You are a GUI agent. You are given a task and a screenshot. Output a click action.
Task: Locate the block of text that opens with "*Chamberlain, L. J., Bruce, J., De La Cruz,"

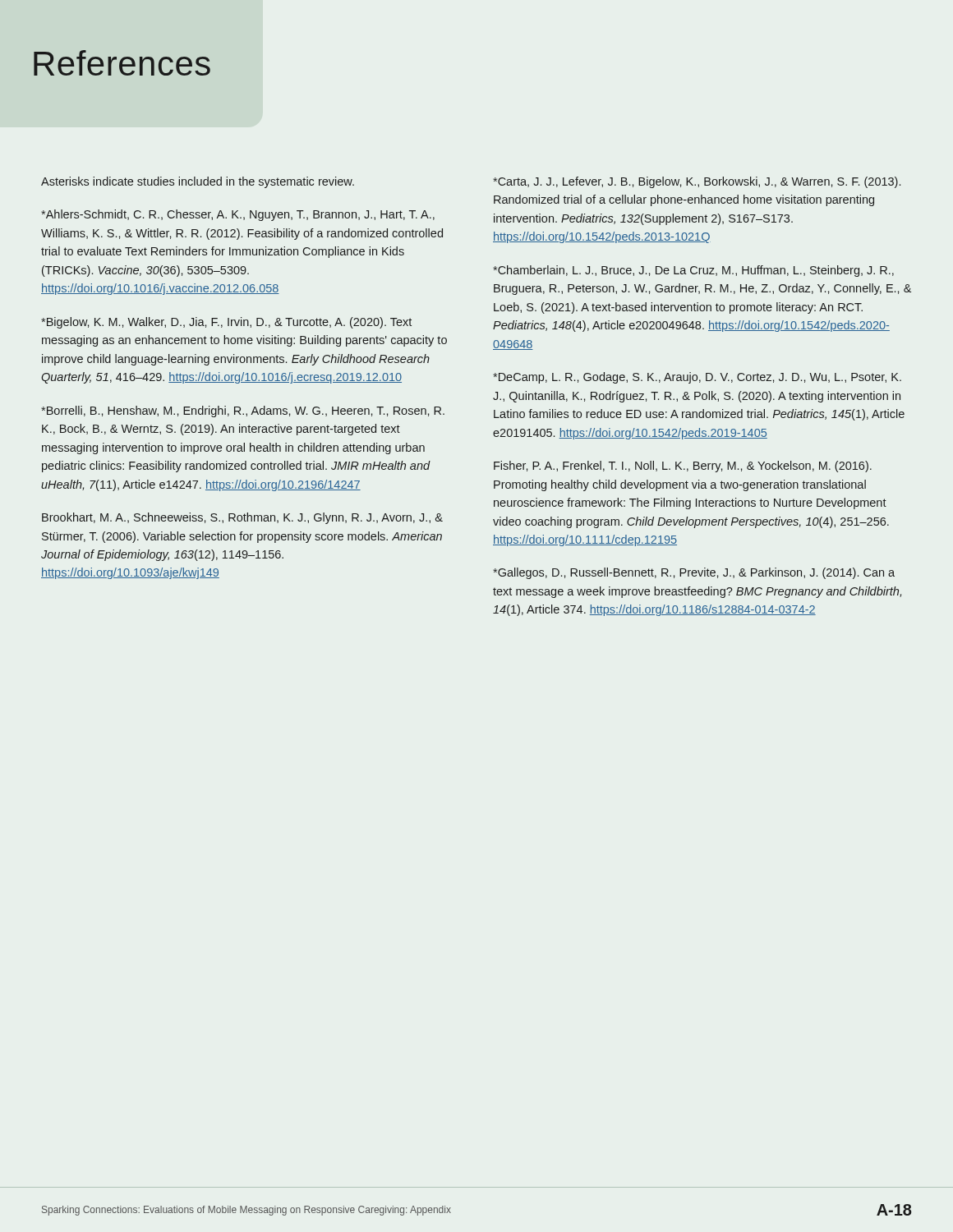click(x=702, y=307)
